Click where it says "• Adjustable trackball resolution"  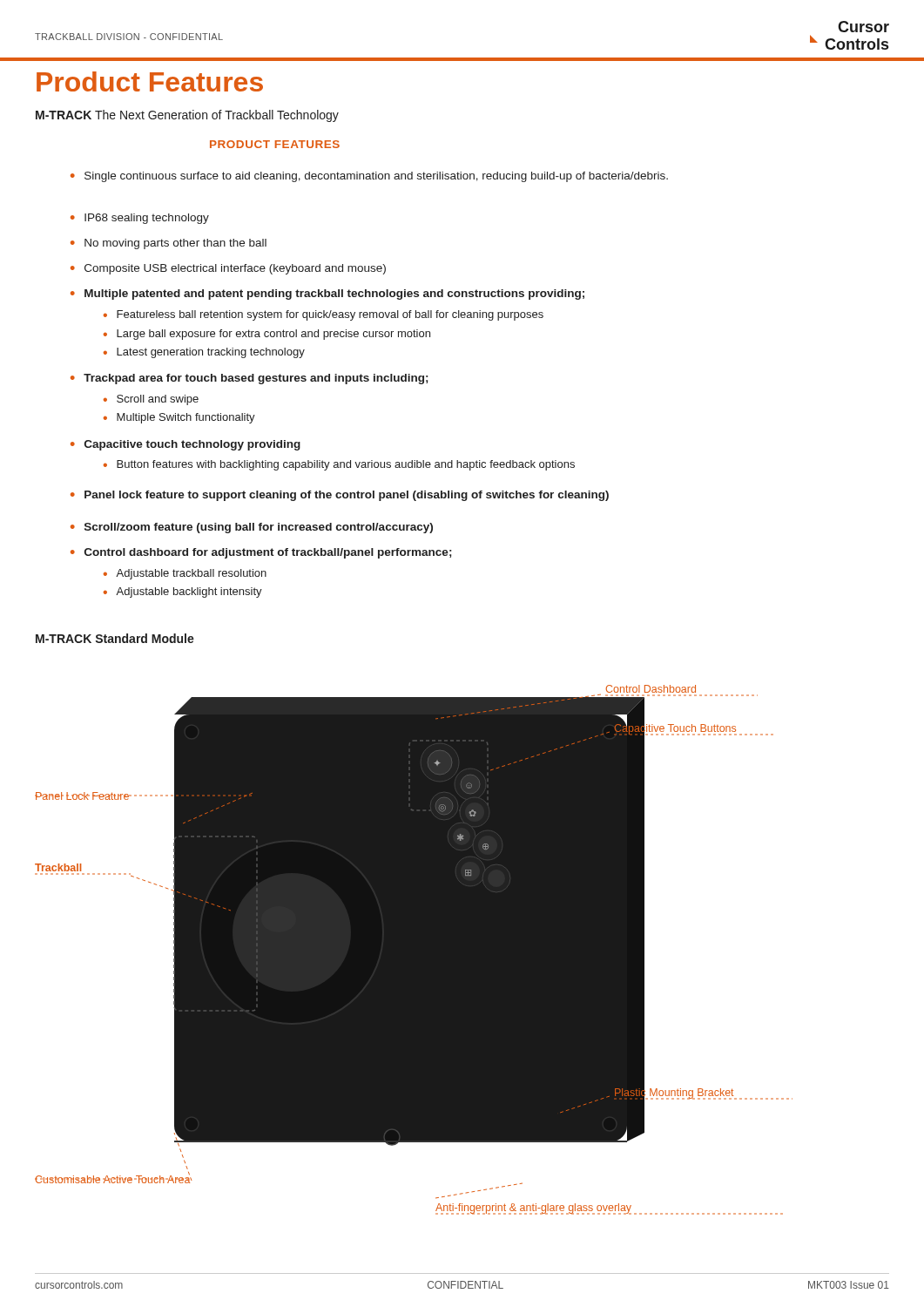[x=185, y=575]
